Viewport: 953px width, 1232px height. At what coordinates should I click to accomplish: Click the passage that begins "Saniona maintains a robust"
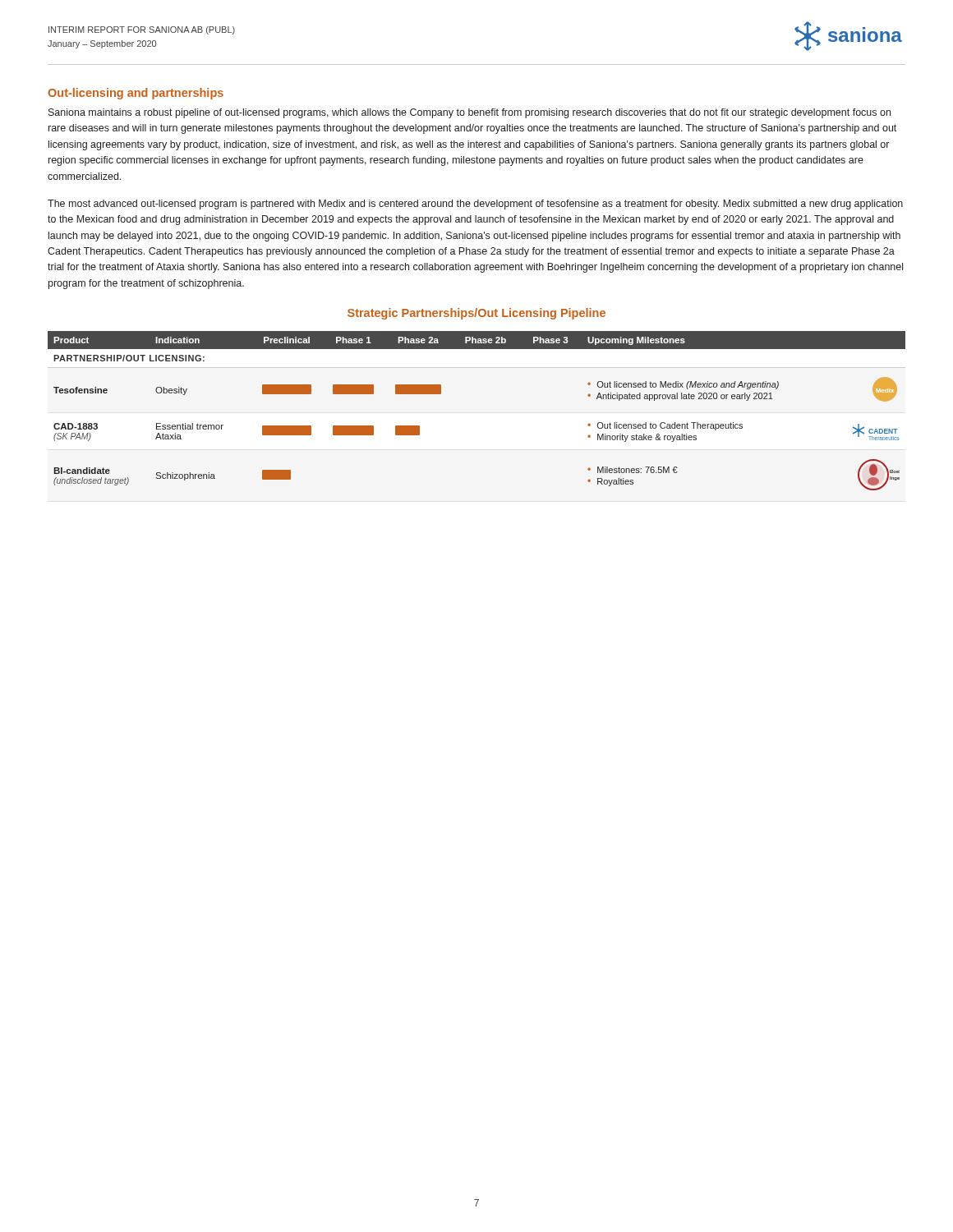(x=472, y=144)
